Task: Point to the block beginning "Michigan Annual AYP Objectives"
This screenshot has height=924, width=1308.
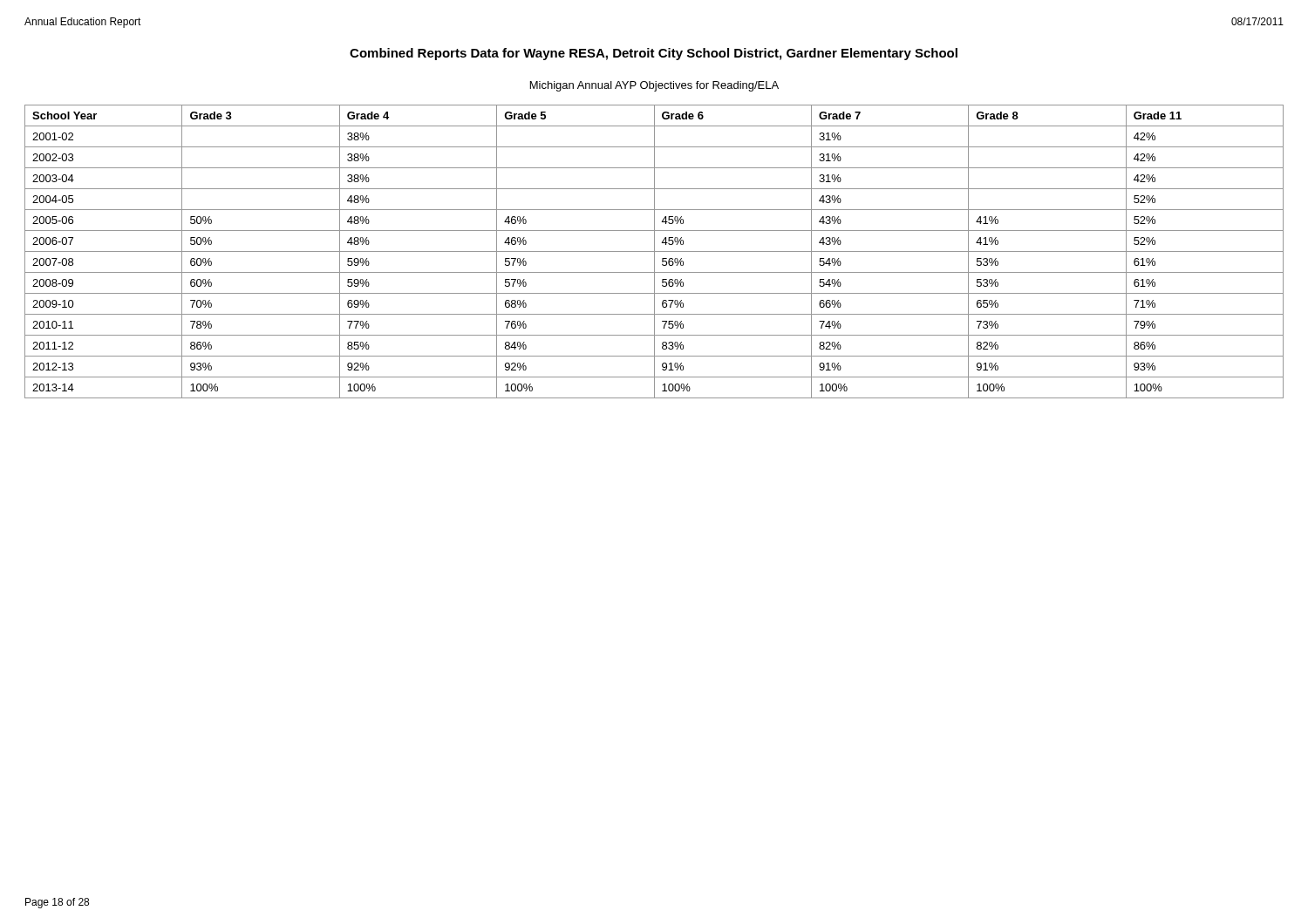Action: pyautogui.click(x=654, y=85)
